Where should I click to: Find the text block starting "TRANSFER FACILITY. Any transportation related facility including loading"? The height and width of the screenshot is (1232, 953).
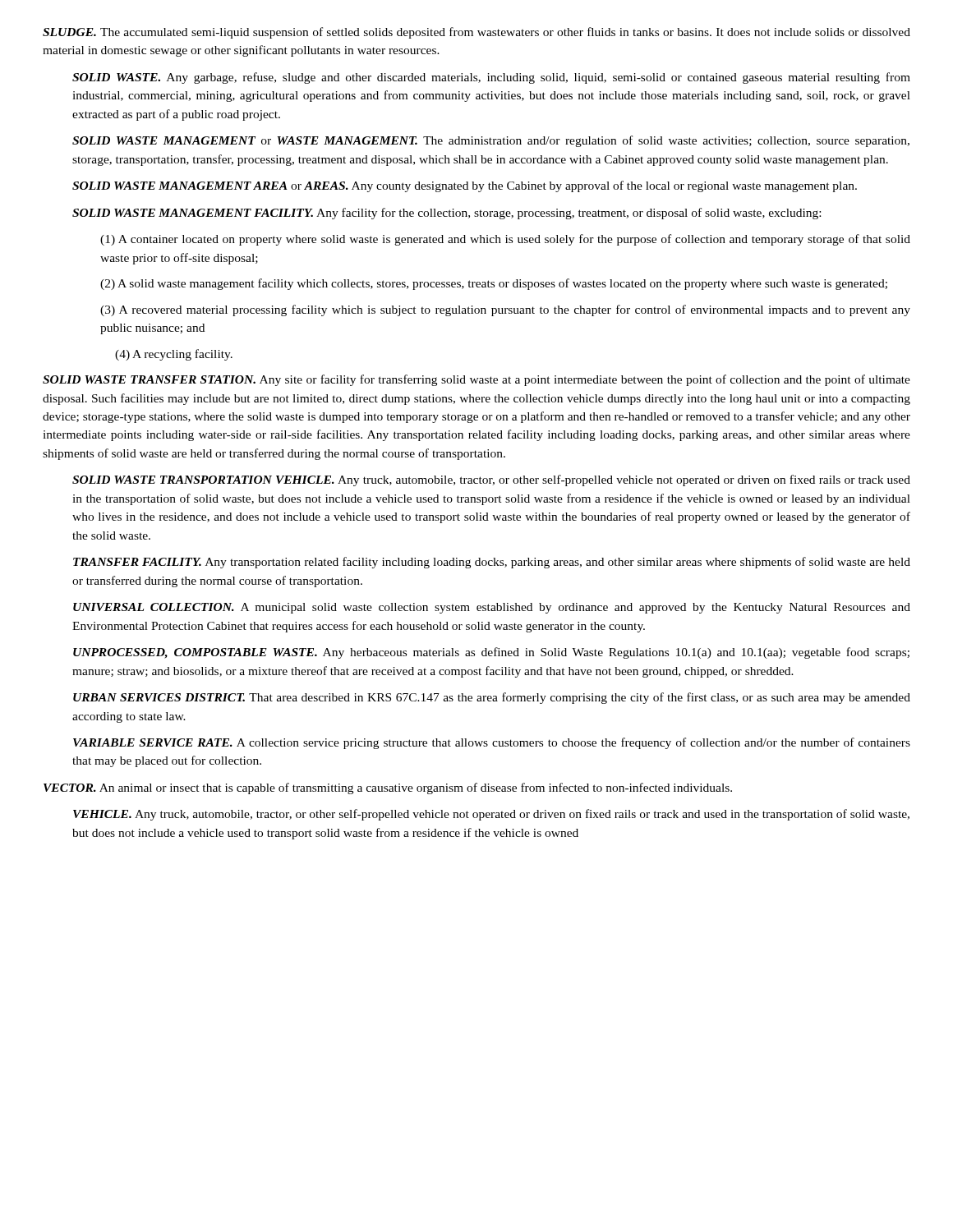[x=491, y=571]
